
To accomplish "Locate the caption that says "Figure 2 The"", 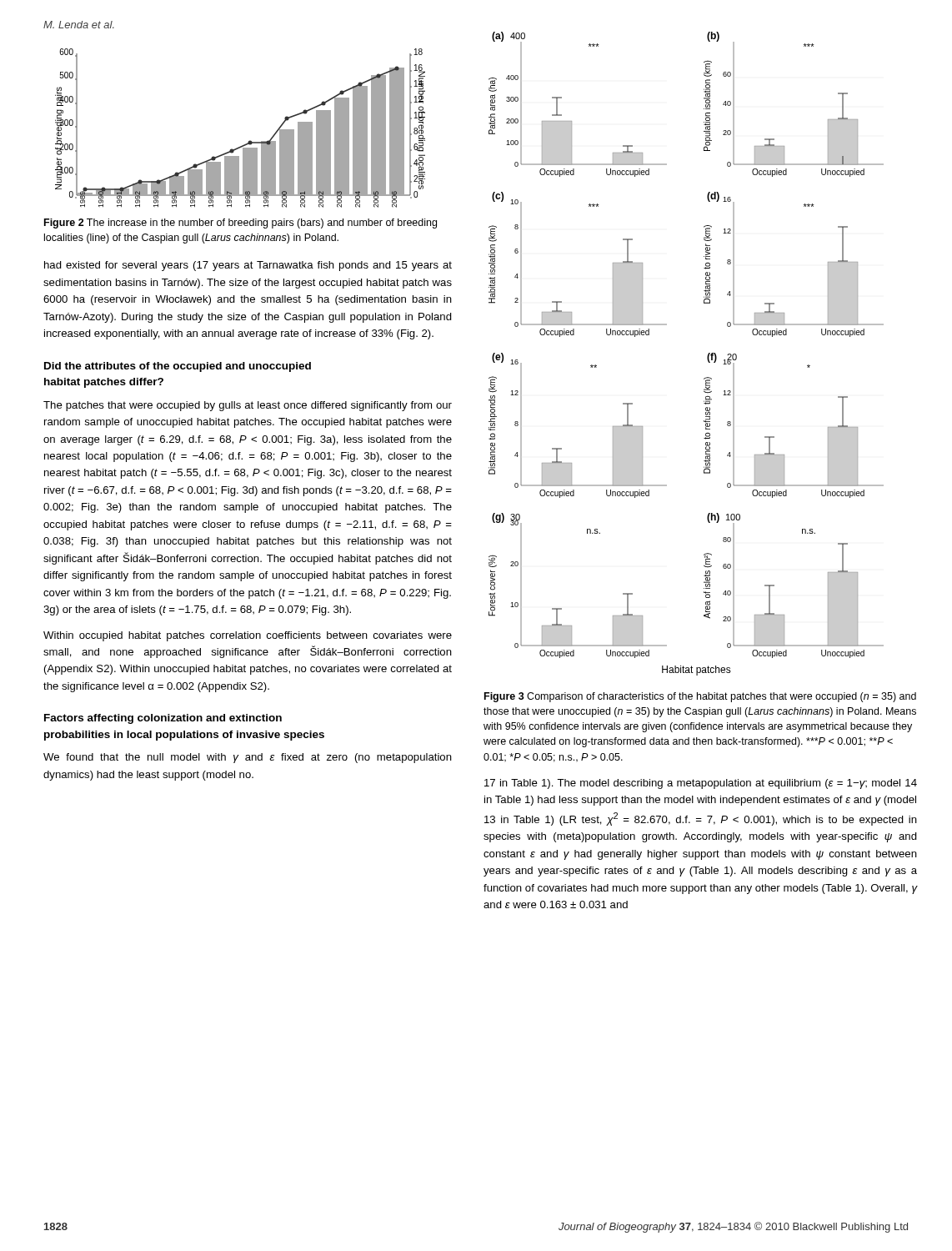I will click(240, 230).
